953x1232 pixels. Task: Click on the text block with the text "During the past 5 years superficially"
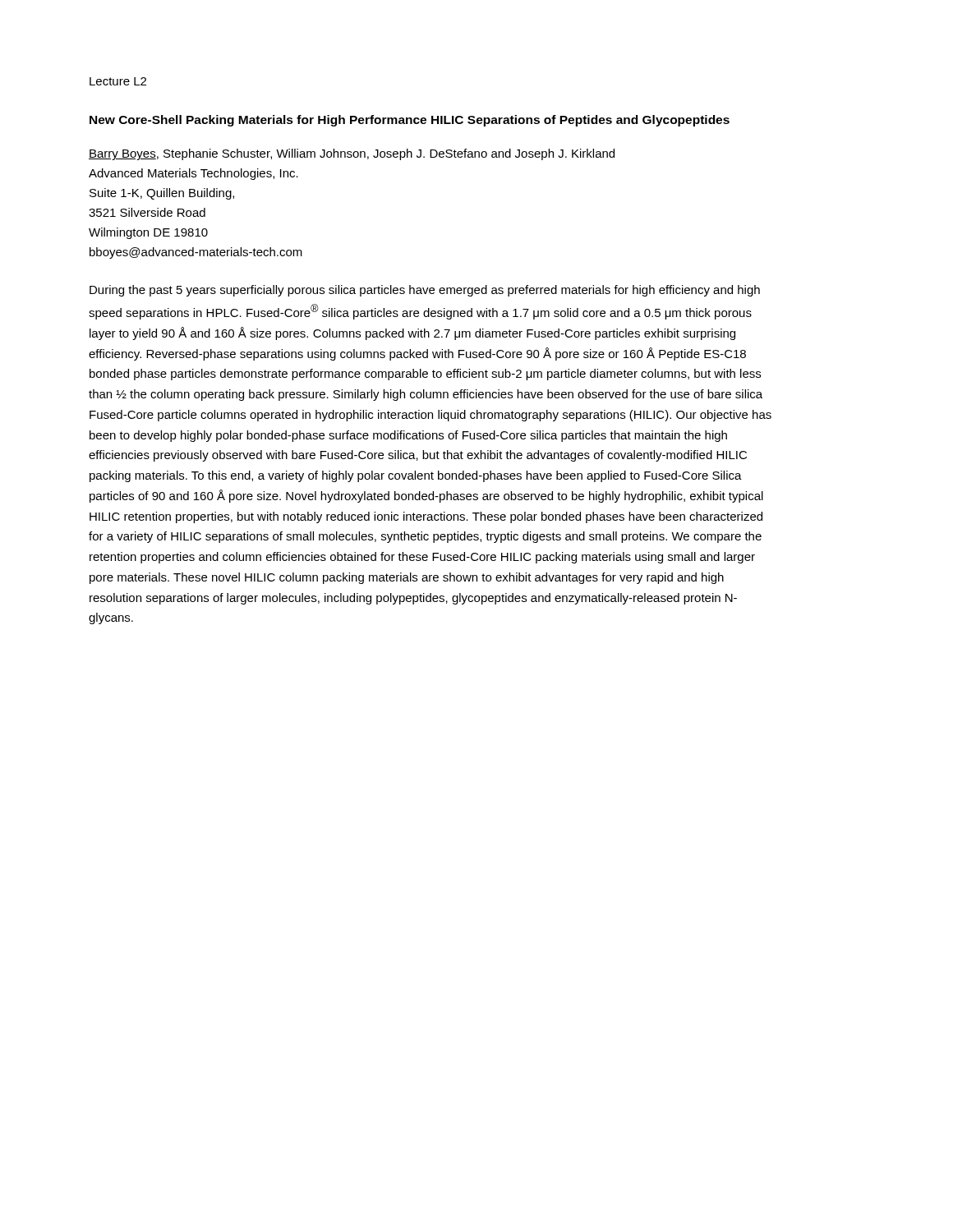[430, 454]
